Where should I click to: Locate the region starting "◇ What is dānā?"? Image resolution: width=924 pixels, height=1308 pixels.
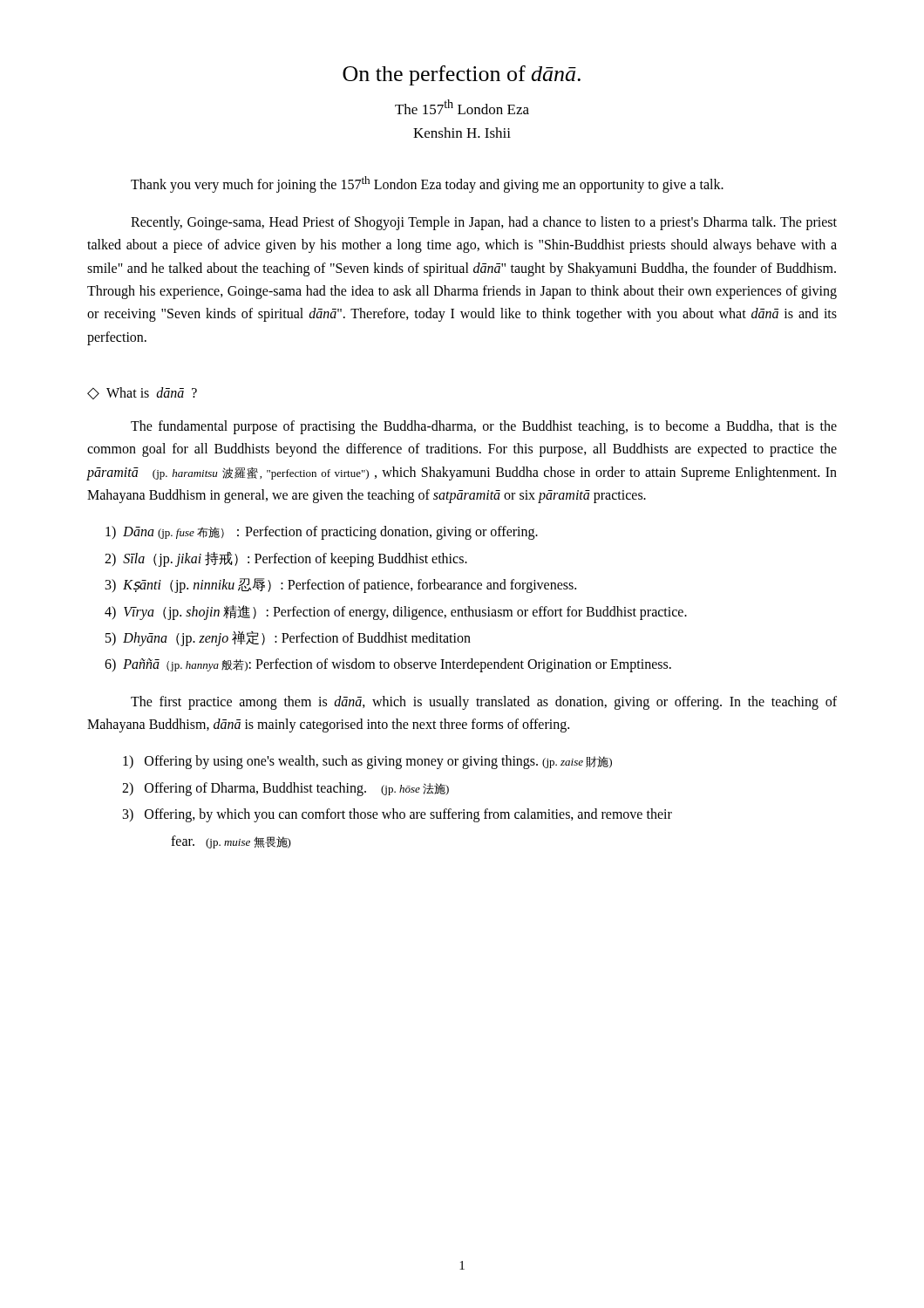142,393
